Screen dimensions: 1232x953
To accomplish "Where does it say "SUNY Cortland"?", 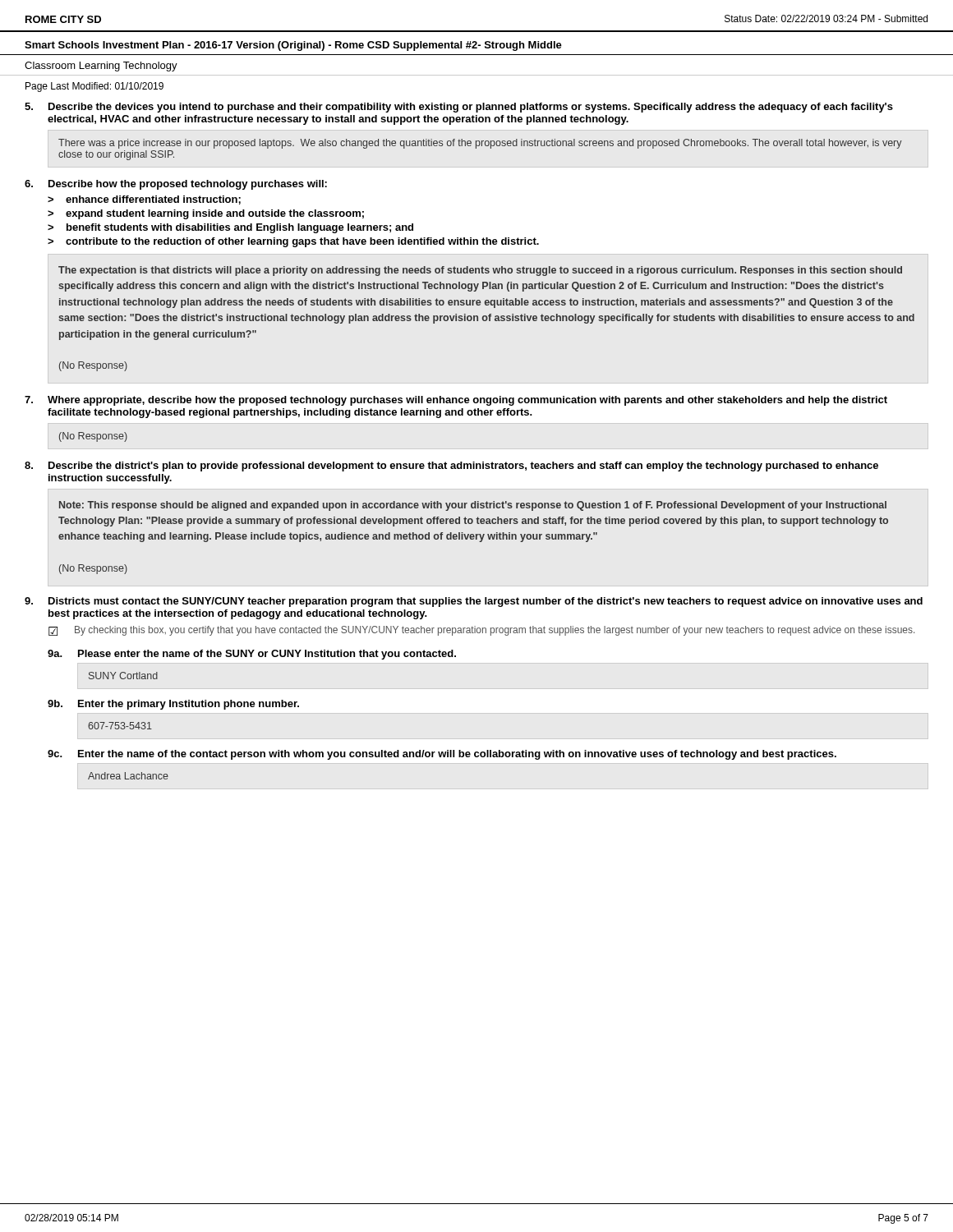I will click(x=123, y=676).
